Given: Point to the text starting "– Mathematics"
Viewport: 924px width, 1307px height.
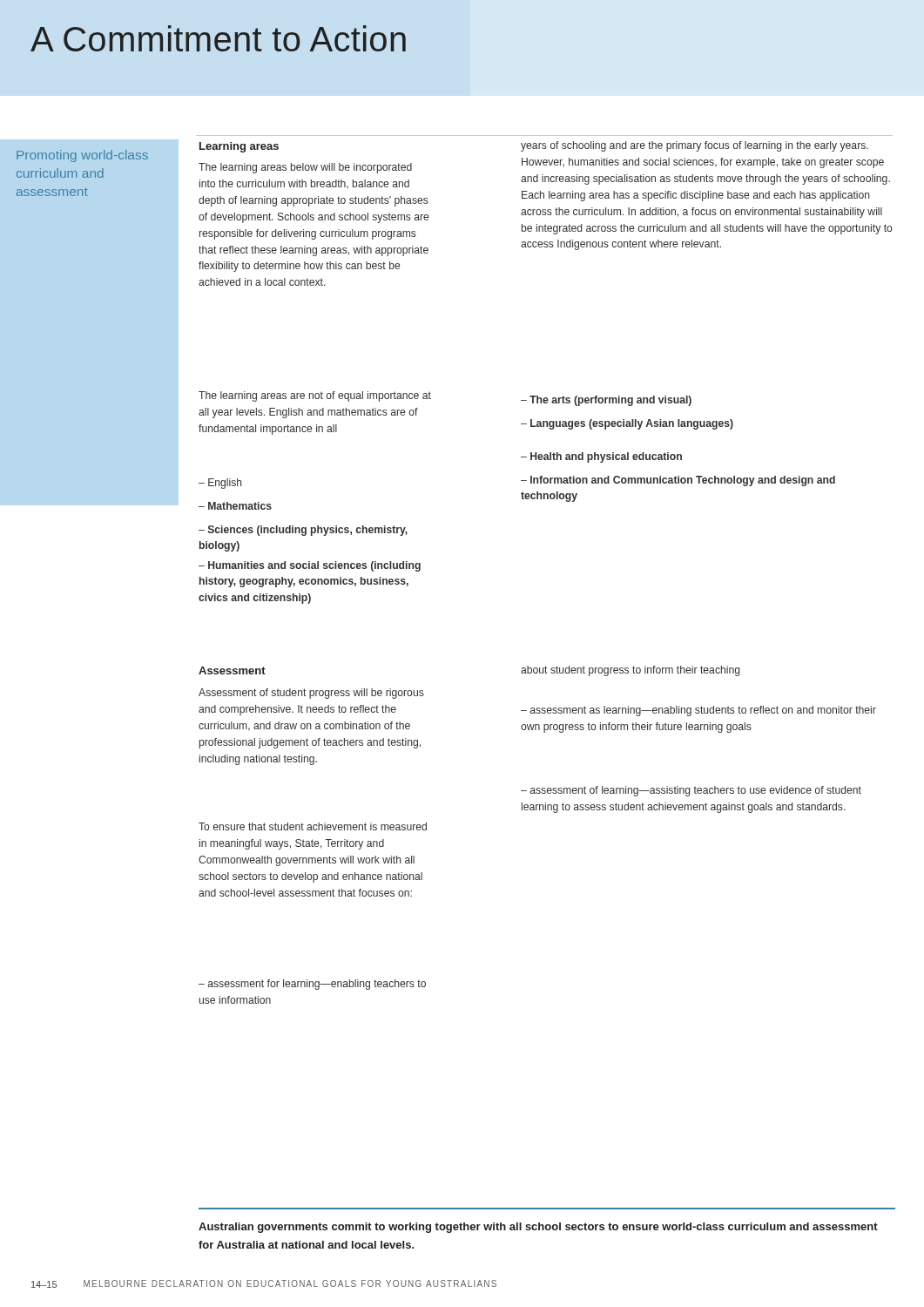Looking at the screenshot, I should [x=235, y=506].
